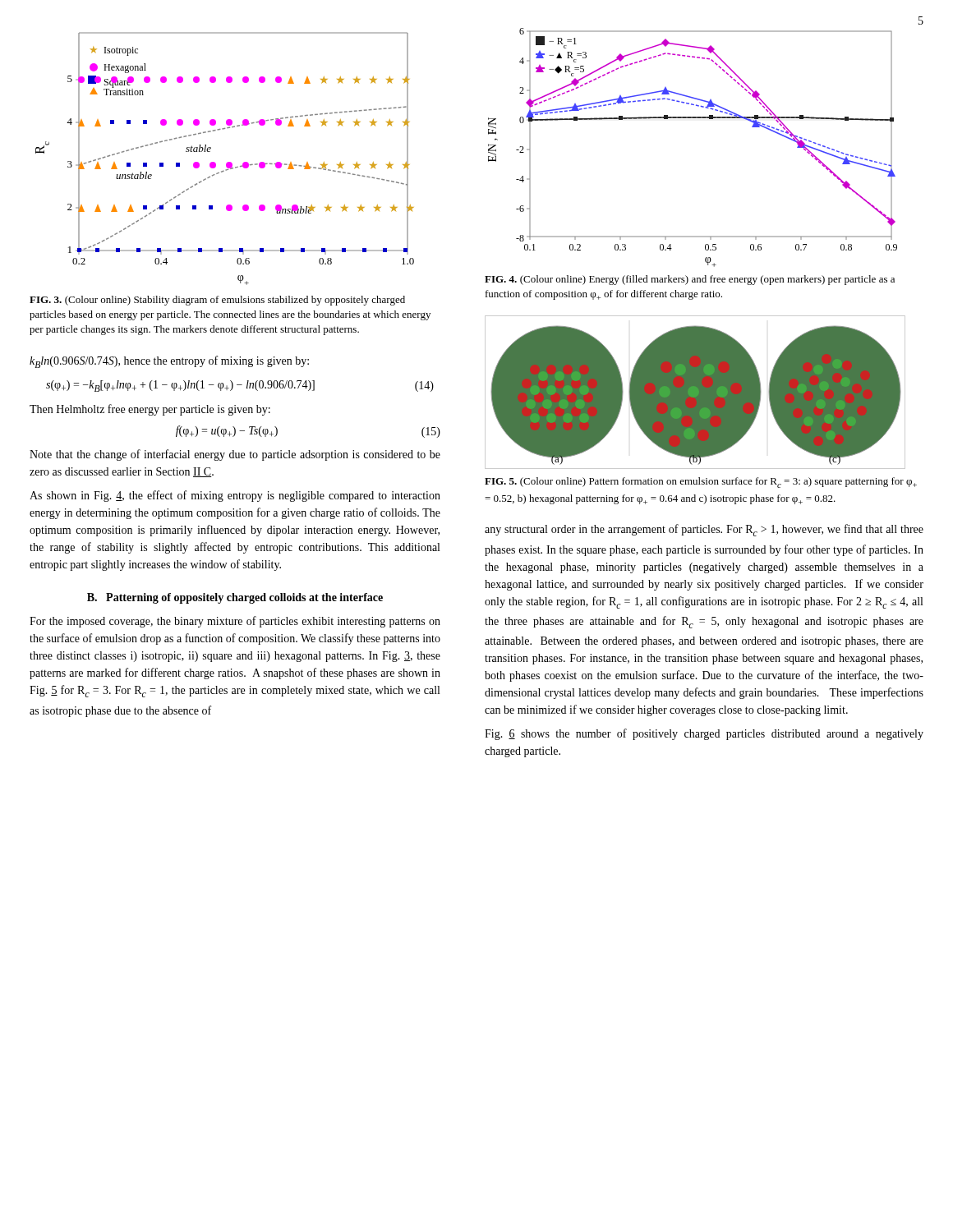Point to the passage starting "For the imposed coverage, the binary mixture of"
Image resolution: width=953 pixels, height=1232 pixels.
point(235,666)
